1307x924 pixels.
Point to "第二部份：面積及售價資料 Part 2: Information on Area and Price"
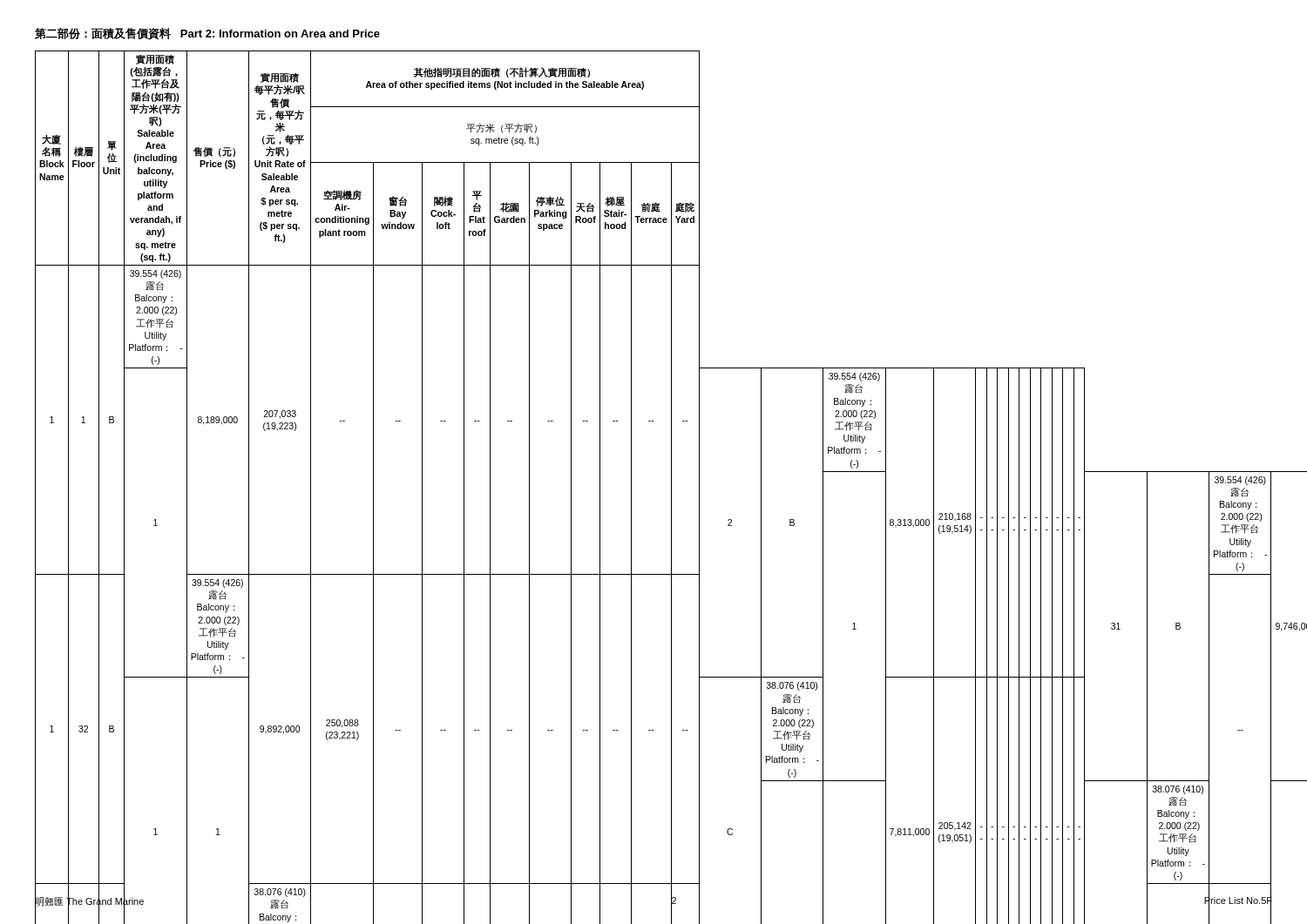(x=207, y=34)
